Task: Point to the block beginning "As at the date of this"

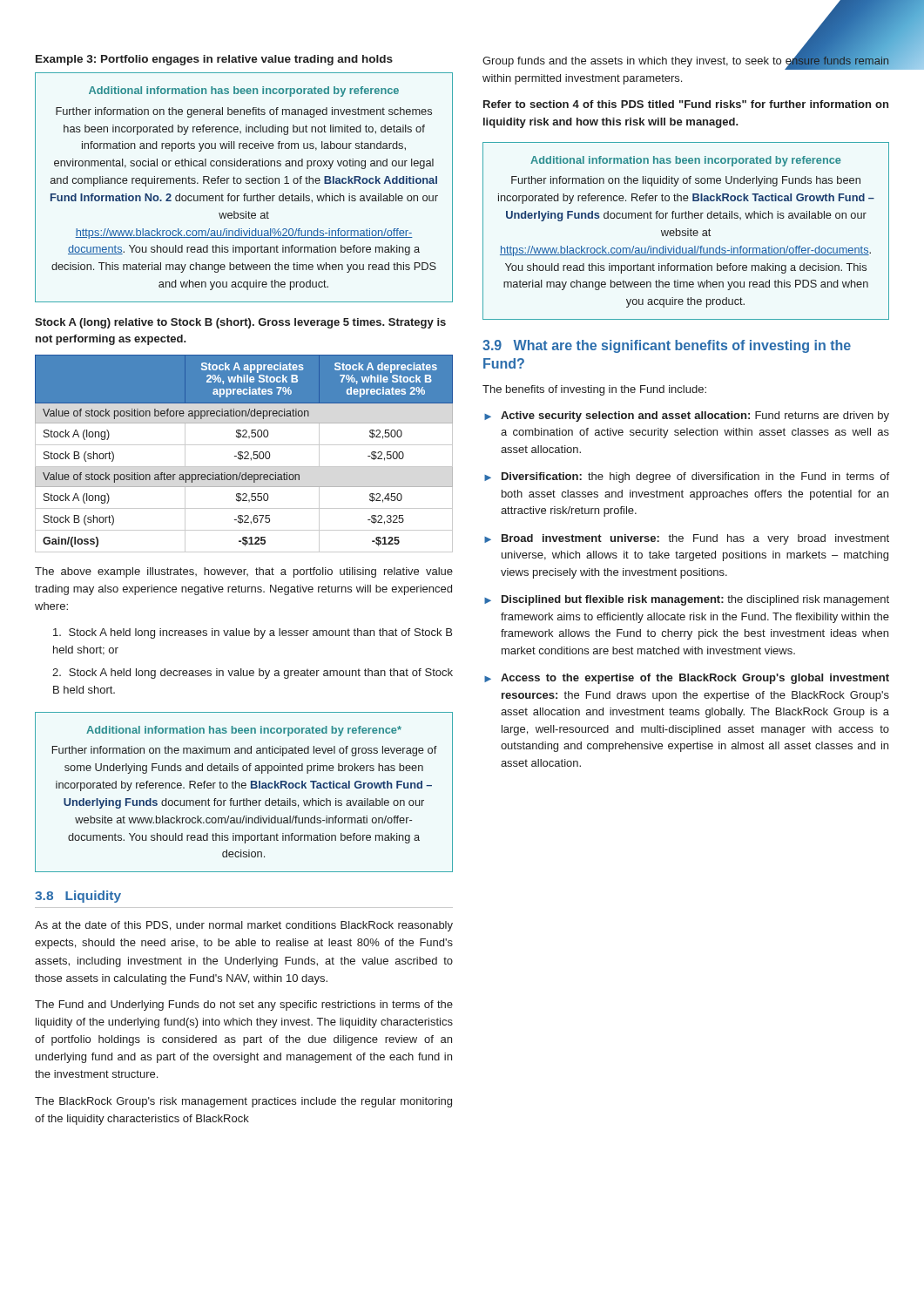Action: [x=244, y=951]
